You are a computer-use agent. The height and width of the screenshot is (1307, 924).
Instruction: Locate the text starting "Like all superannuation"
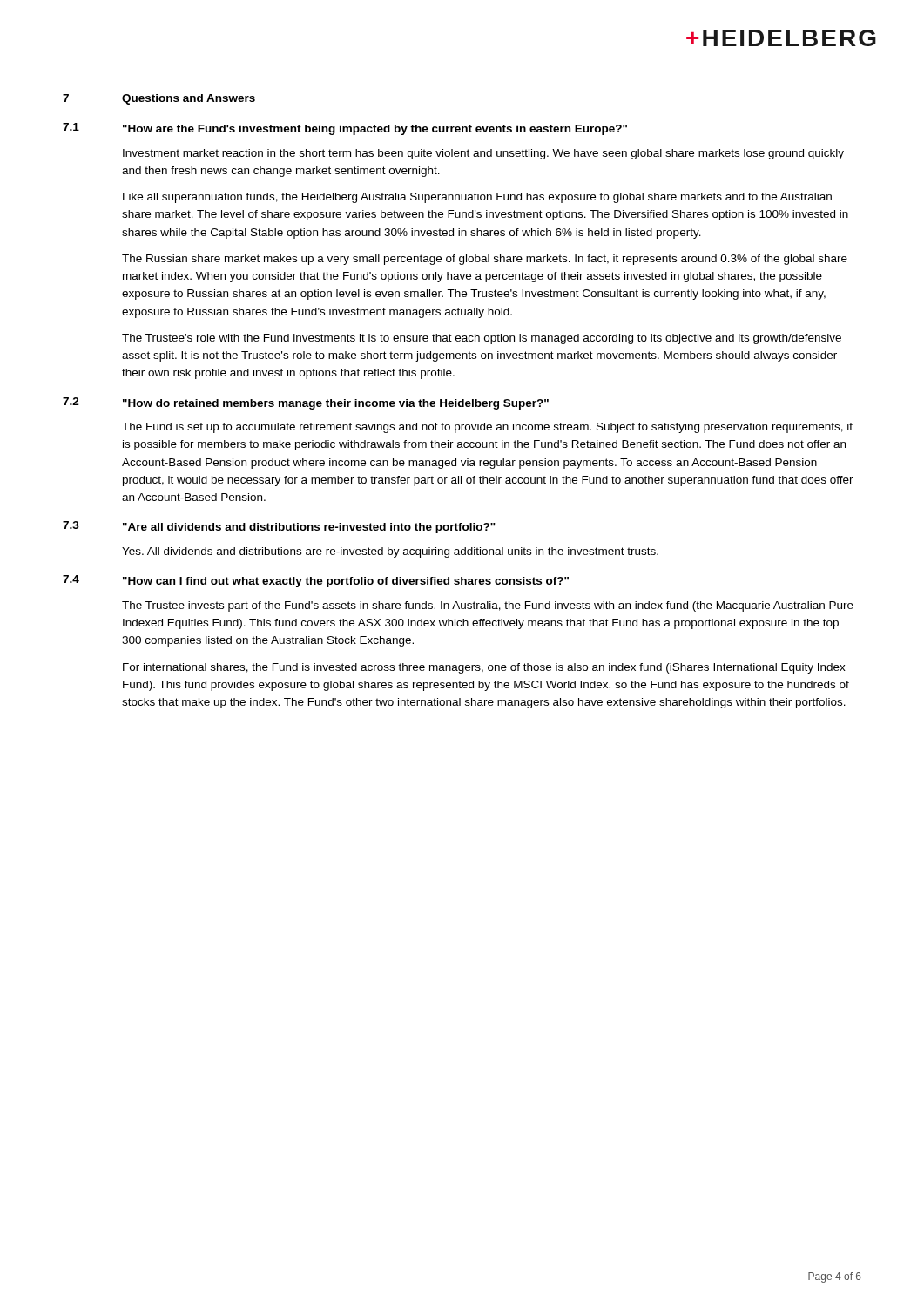[x=485, y=214]
